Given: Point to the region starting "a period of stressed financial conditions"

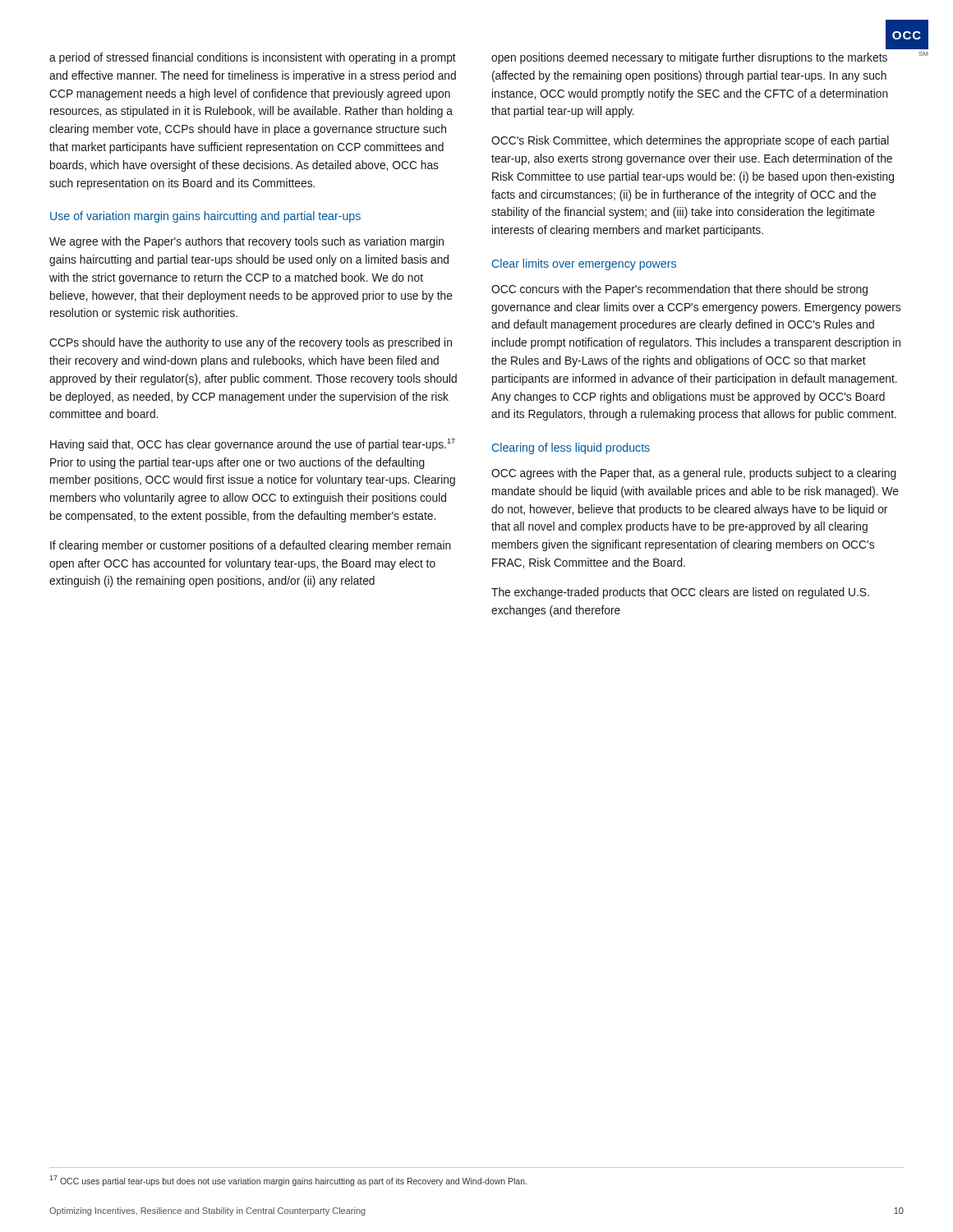Looking at the screenshot, I should point(253,121).
